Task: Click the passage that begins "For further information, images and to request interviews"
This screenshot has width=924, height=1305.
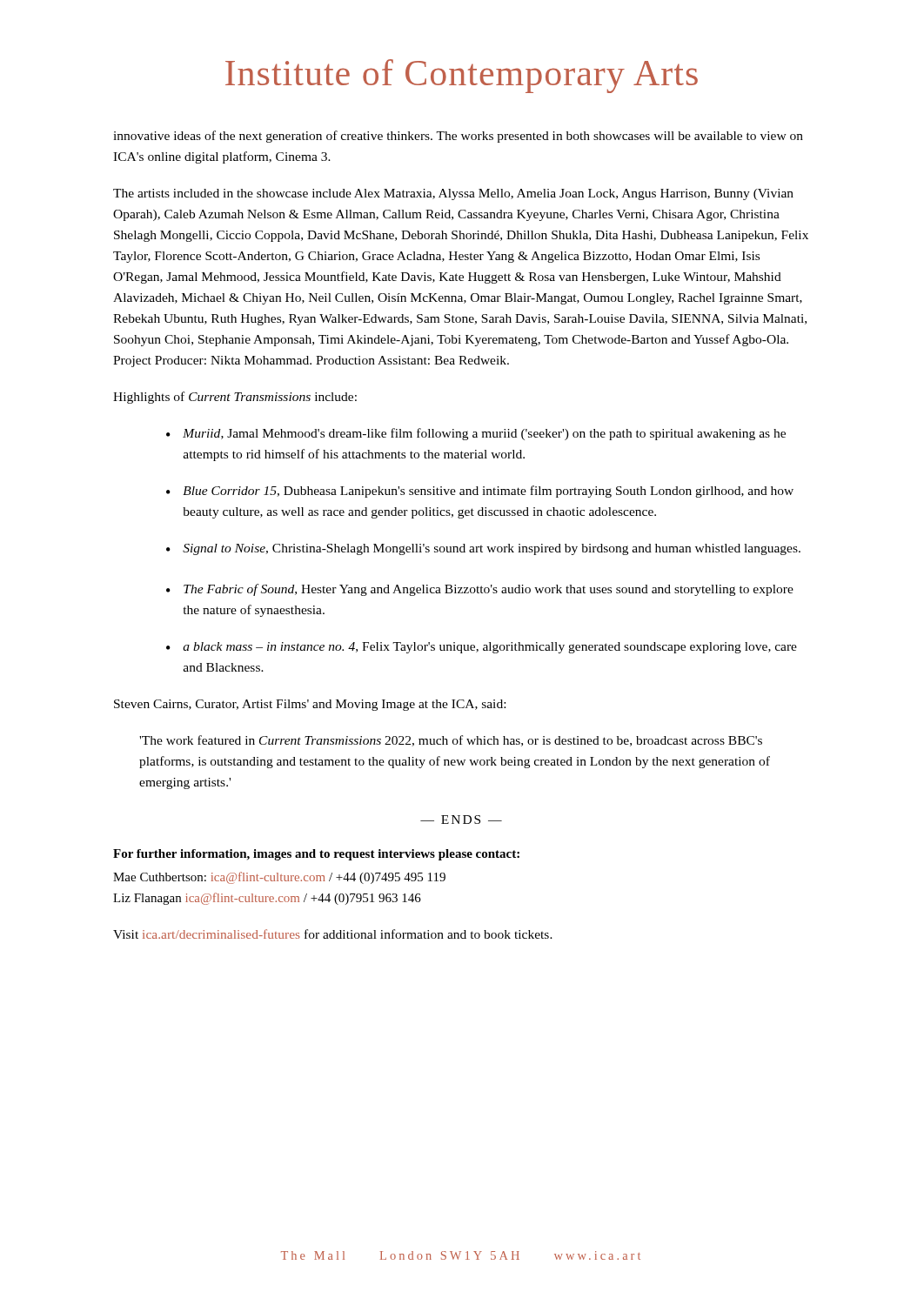Action: 317,854
